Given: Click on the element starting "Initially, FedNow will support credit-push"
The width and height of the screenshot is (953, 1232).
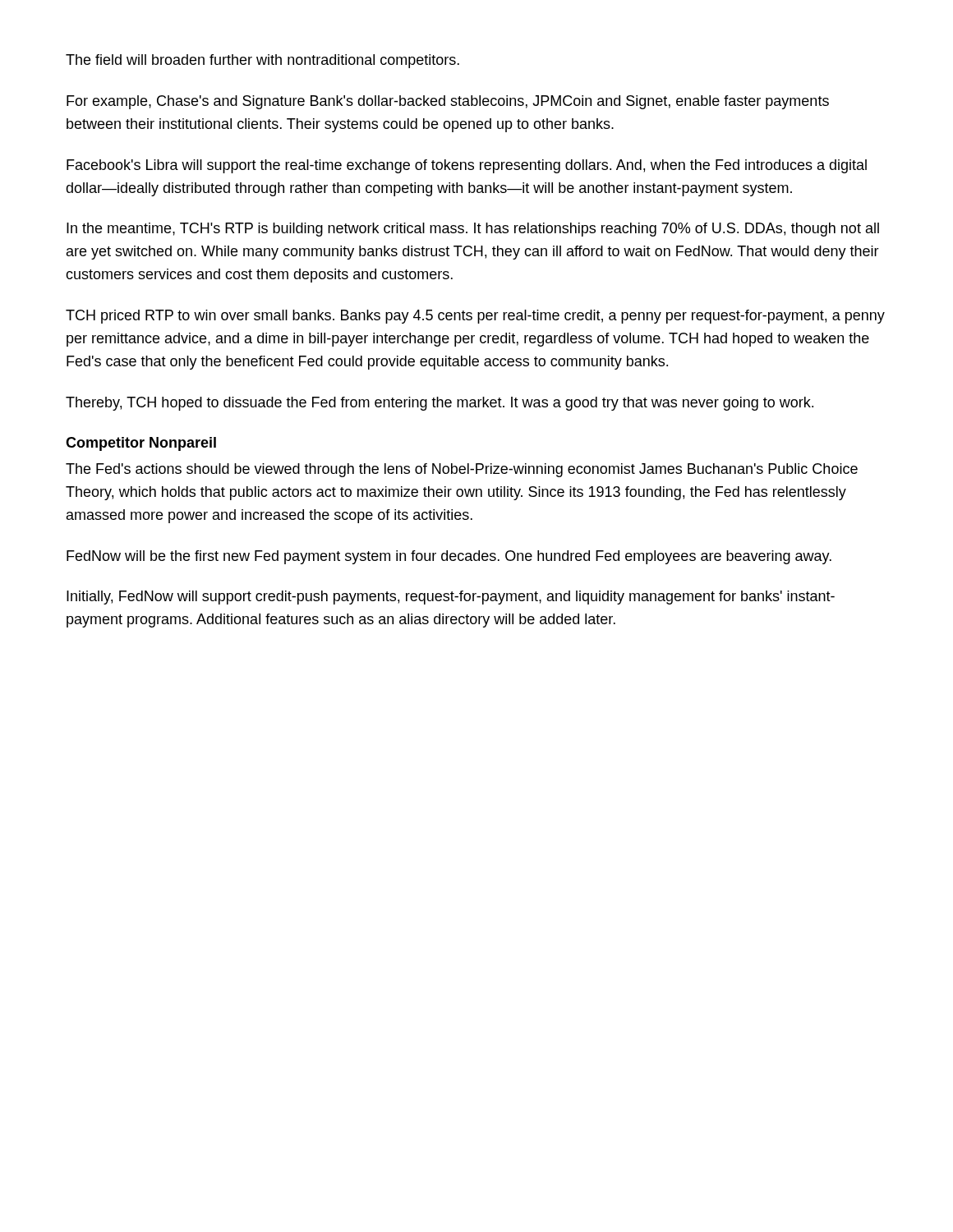Looking at the screenshot, I should pyautogui.click(x=450, y=608).
